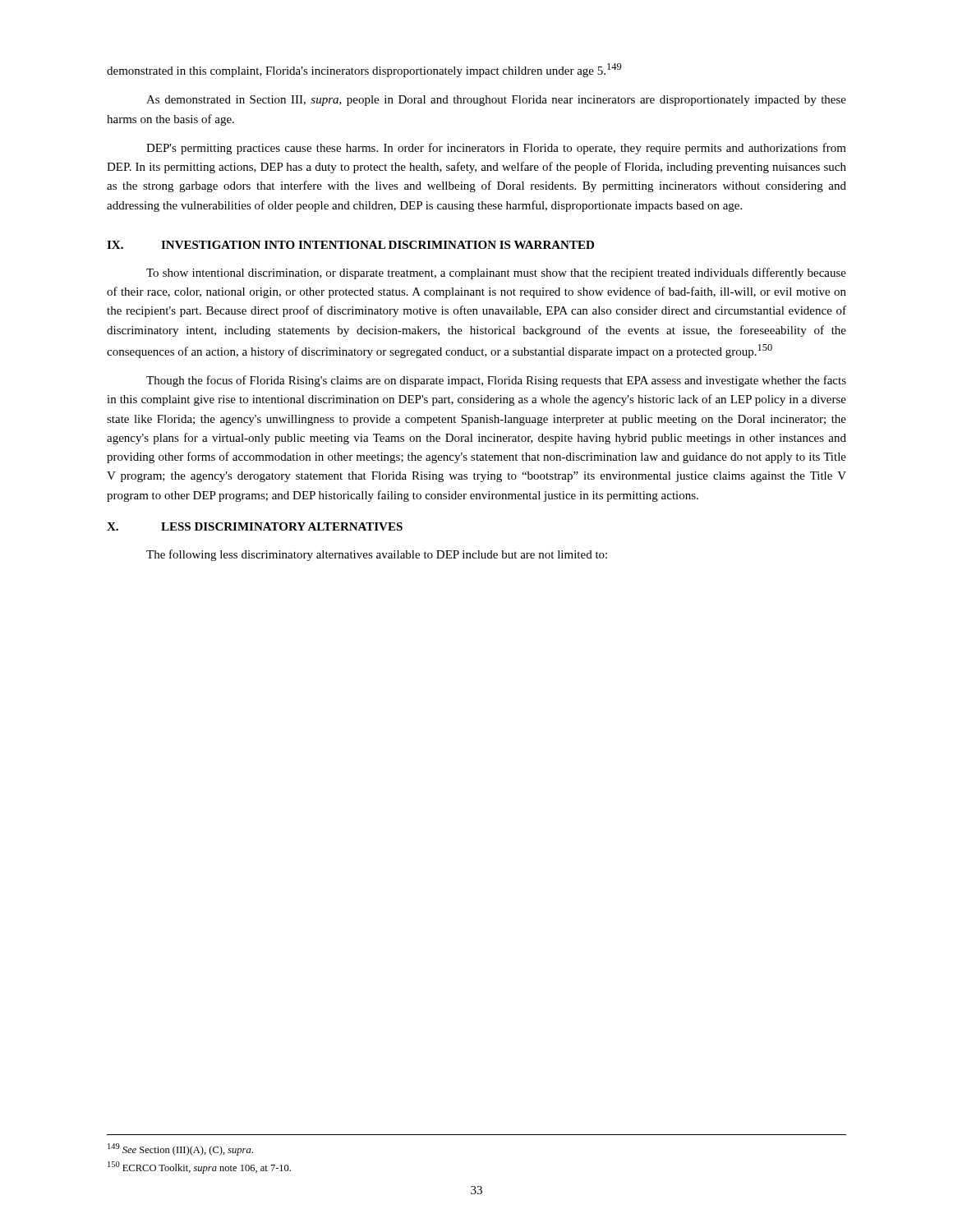This screenshot has width=953, height=1232.
Task: Find the block on this page that starts "Though the focus of Florida Rising's claims"
Action: coord(476,438)
